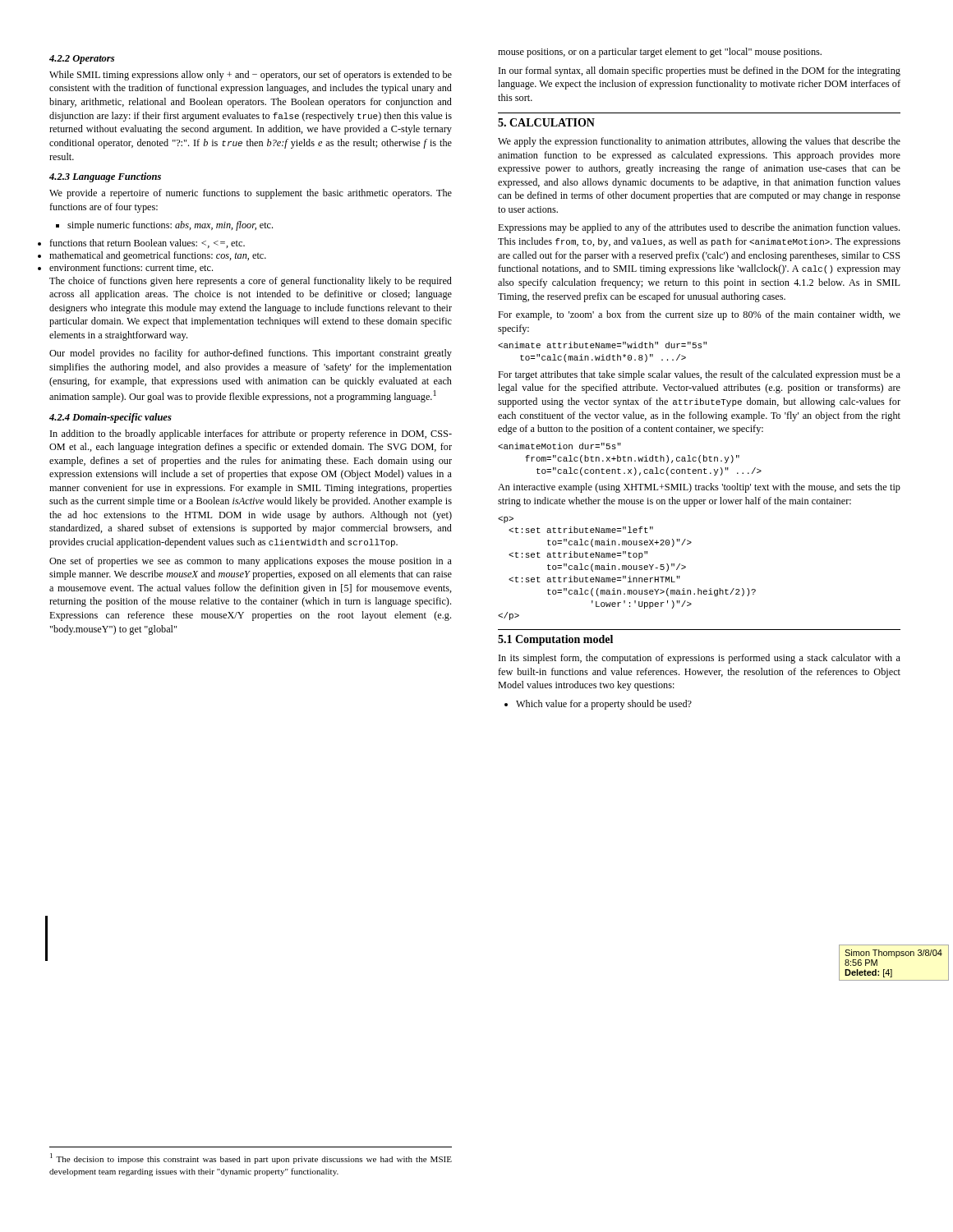Find the element starting "4.2.4 Domain-specific values"

coord(110,418)
